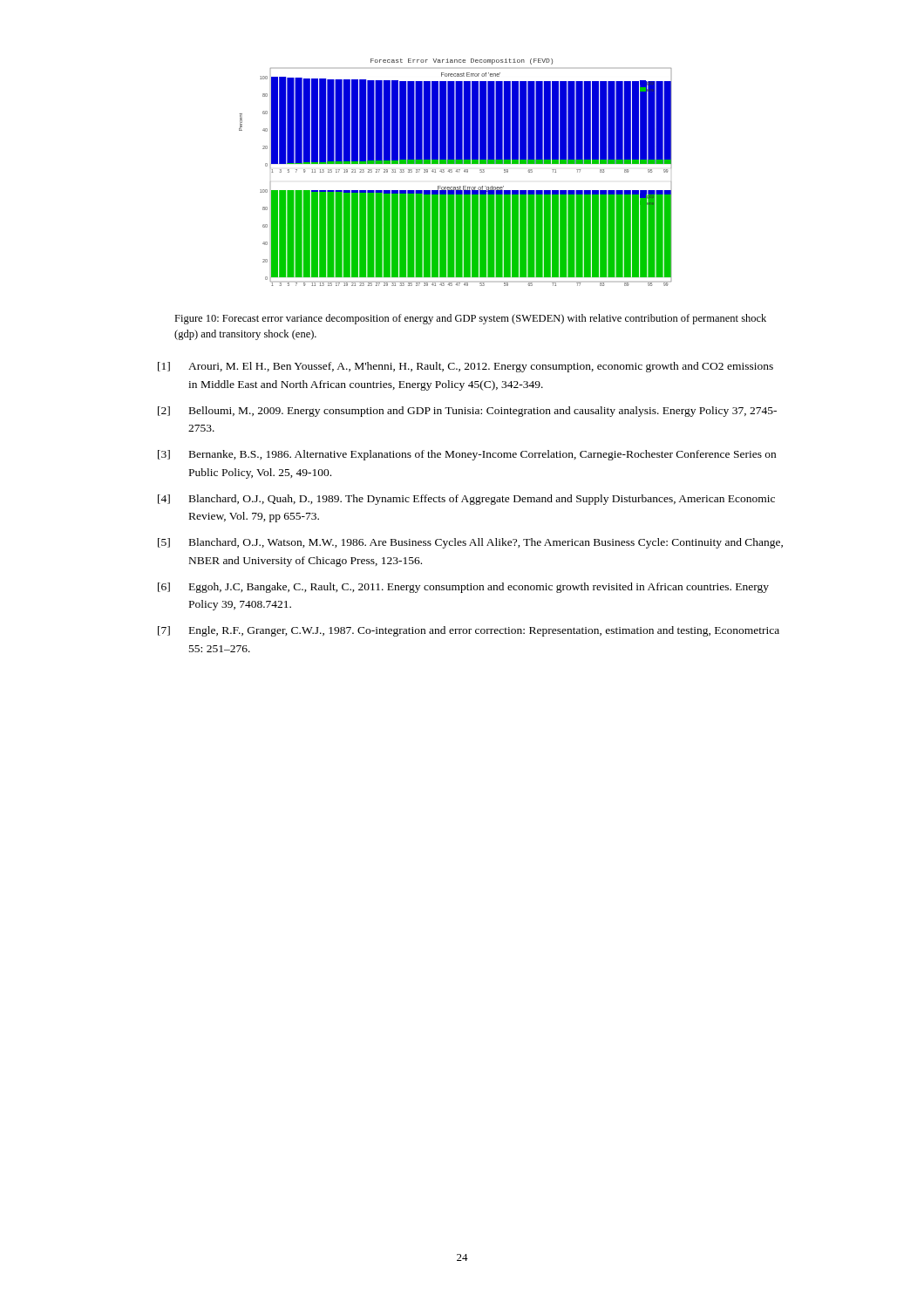Find the element starting "[5] Blanchard, O.J., Watson, M.W., 1986. Are Business"
This screenshot has width=924, height=1308.
point(471,552)
